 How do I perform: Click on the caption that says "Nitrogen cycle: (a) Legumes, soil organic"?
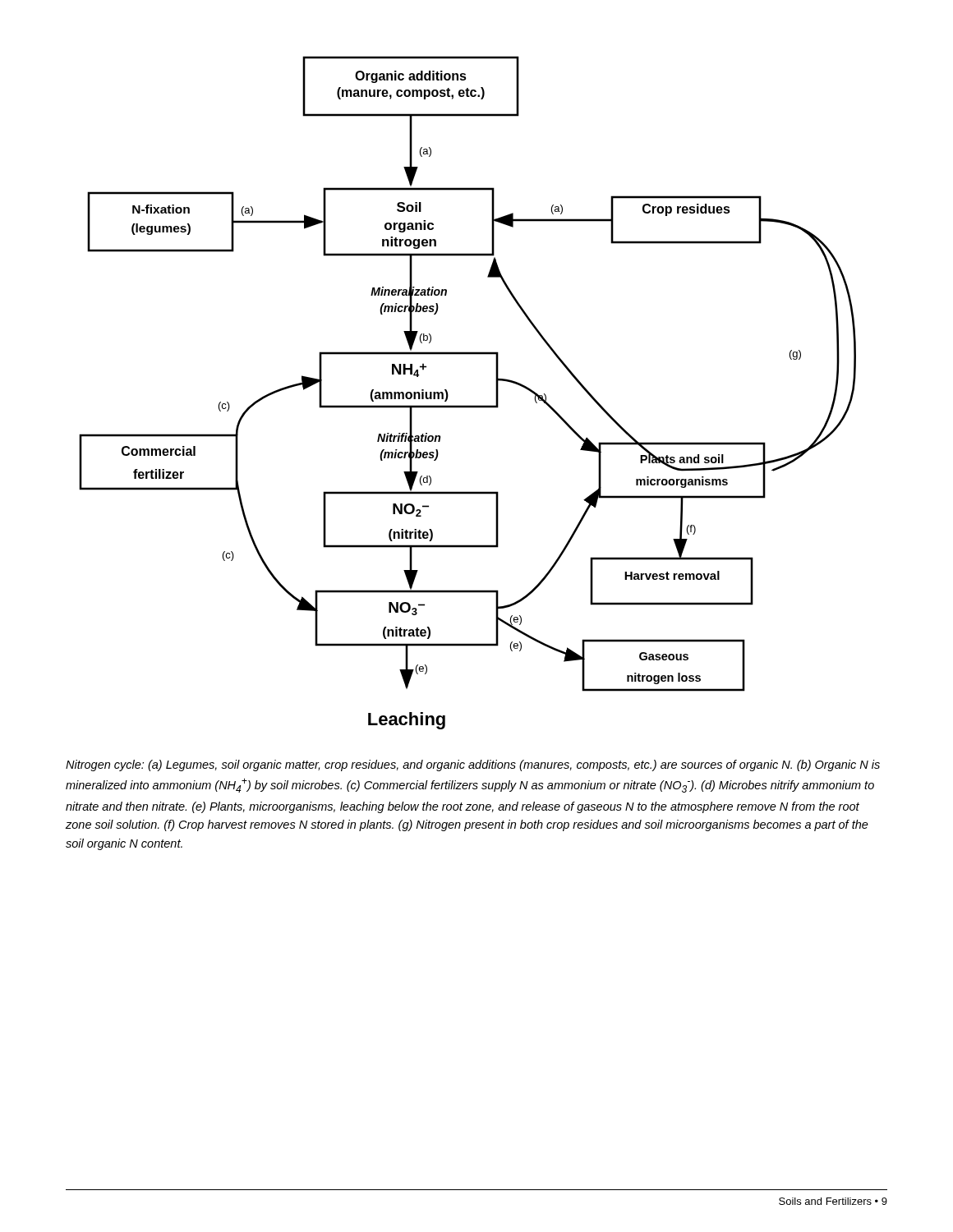(476, 804)
